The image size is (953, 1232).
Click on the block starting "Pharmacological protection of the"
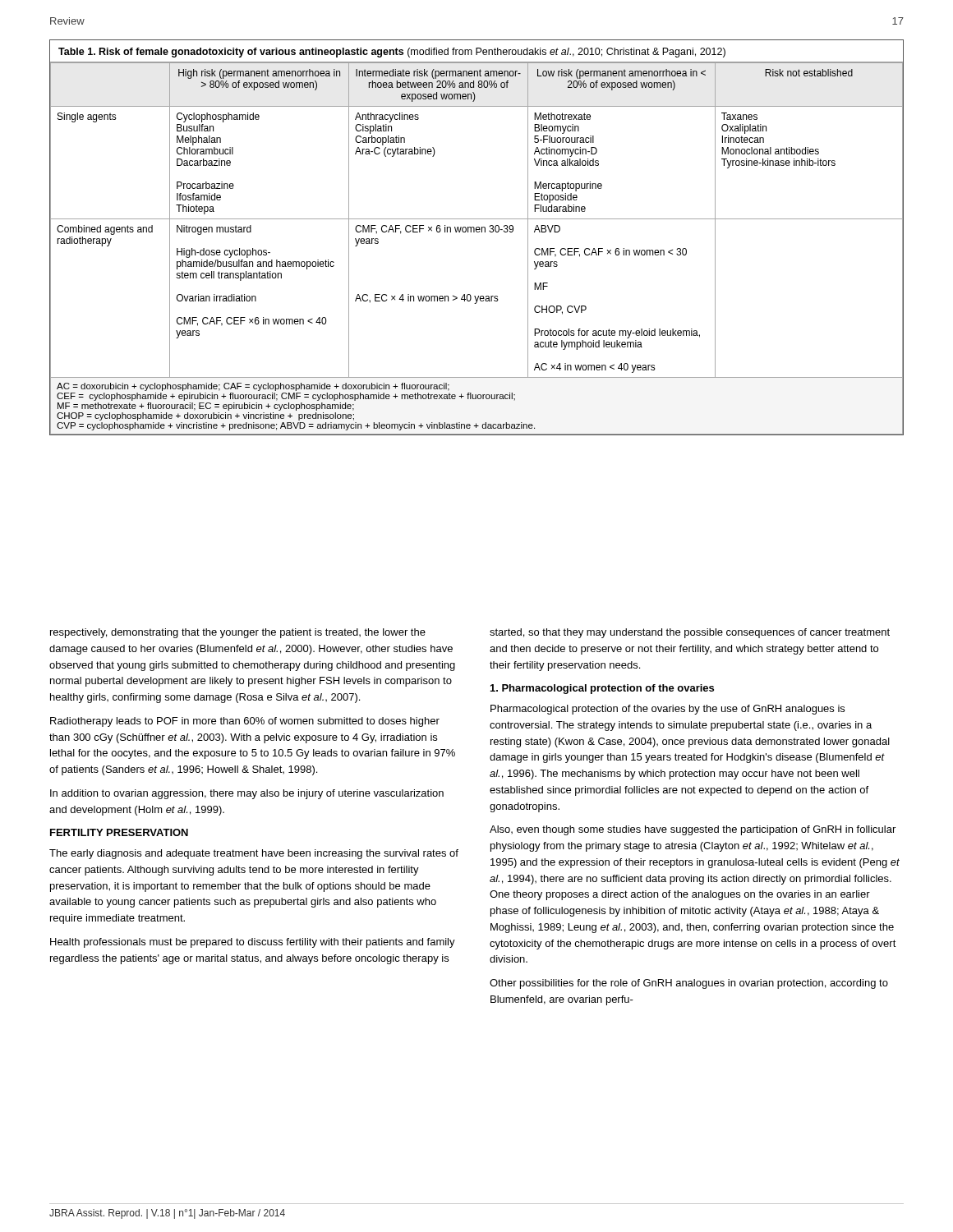[x=690, y=757]
